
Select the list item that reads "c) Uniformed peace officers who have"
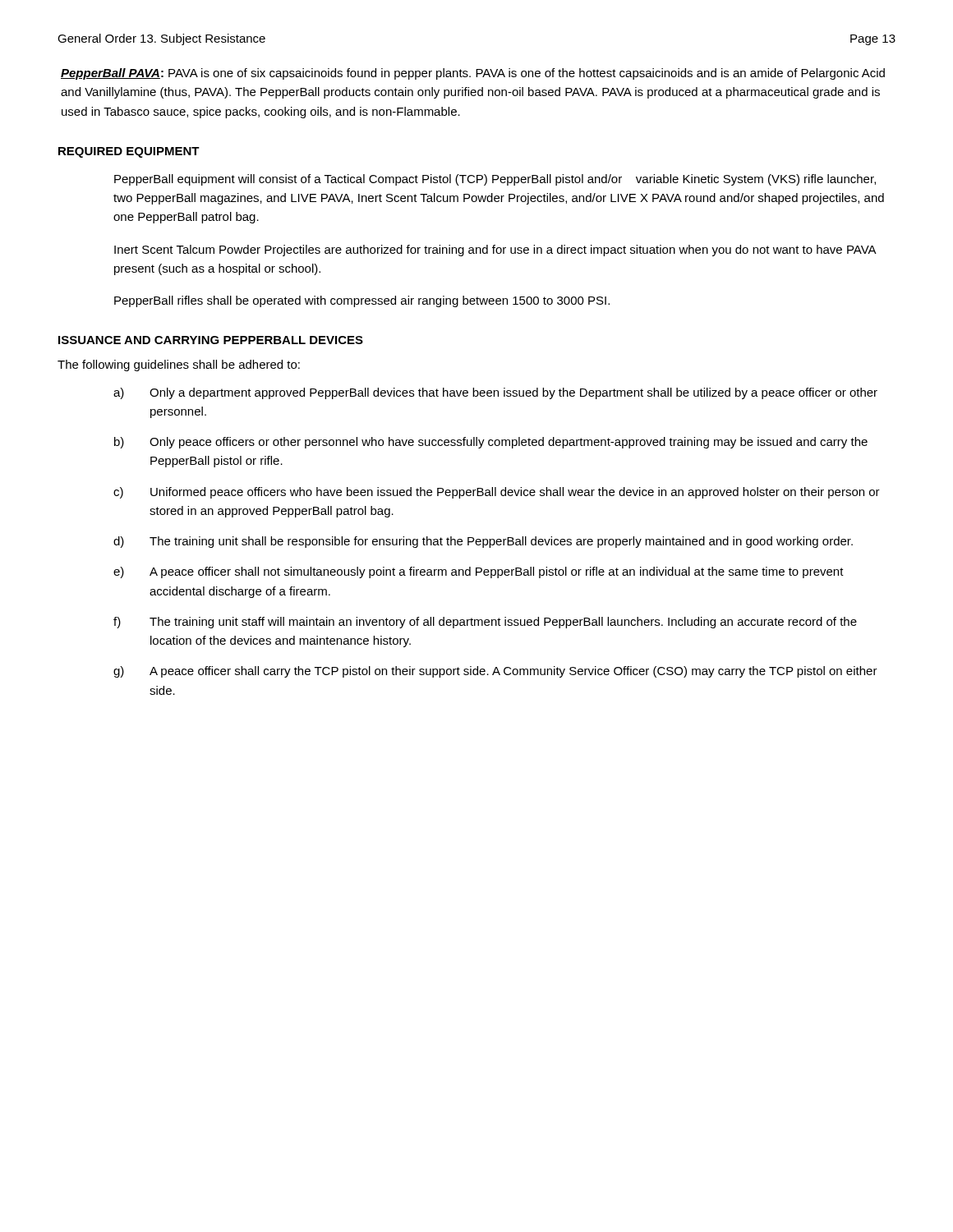(x=504, y=501)
